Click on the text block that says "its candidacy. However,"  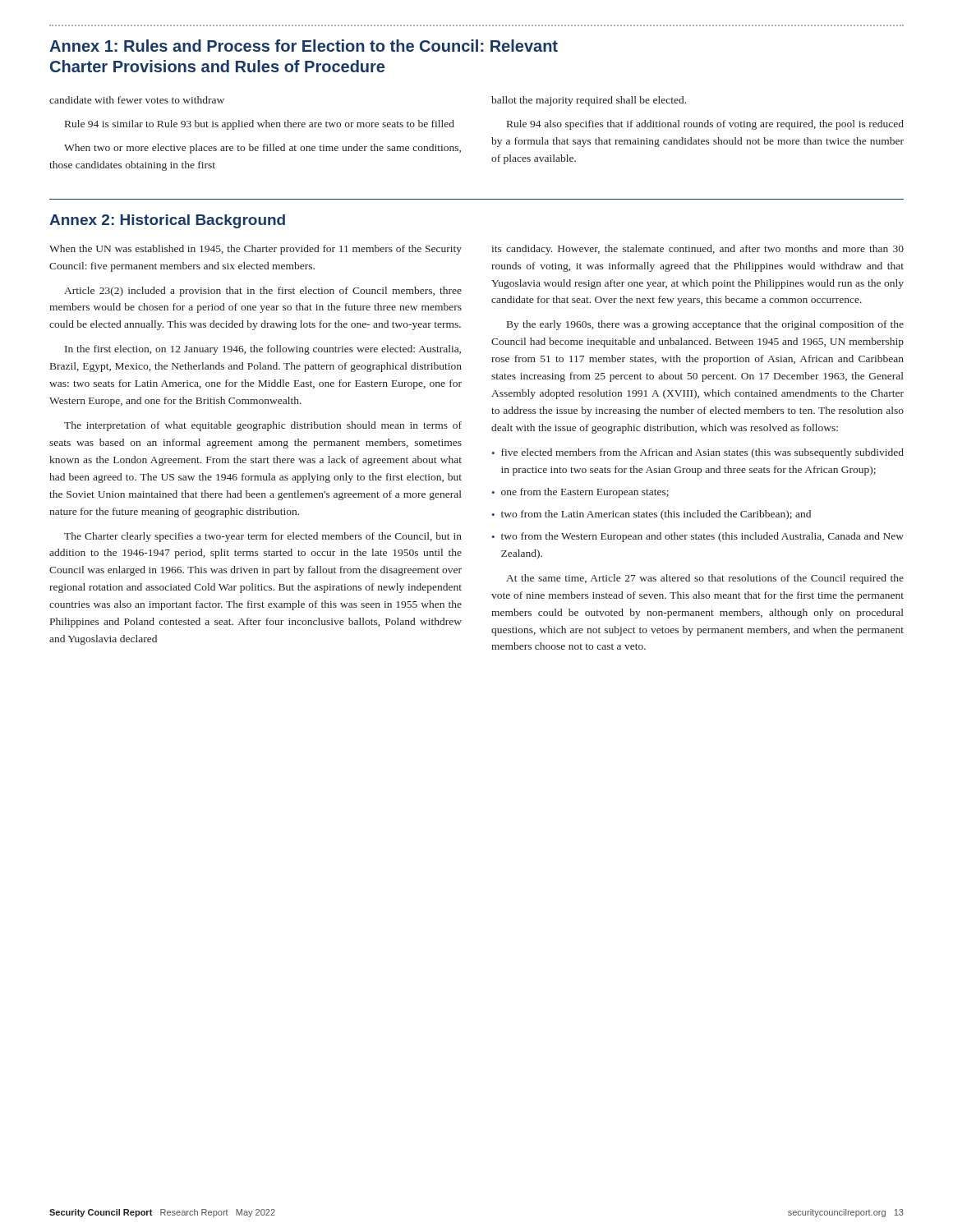(698, 339)
